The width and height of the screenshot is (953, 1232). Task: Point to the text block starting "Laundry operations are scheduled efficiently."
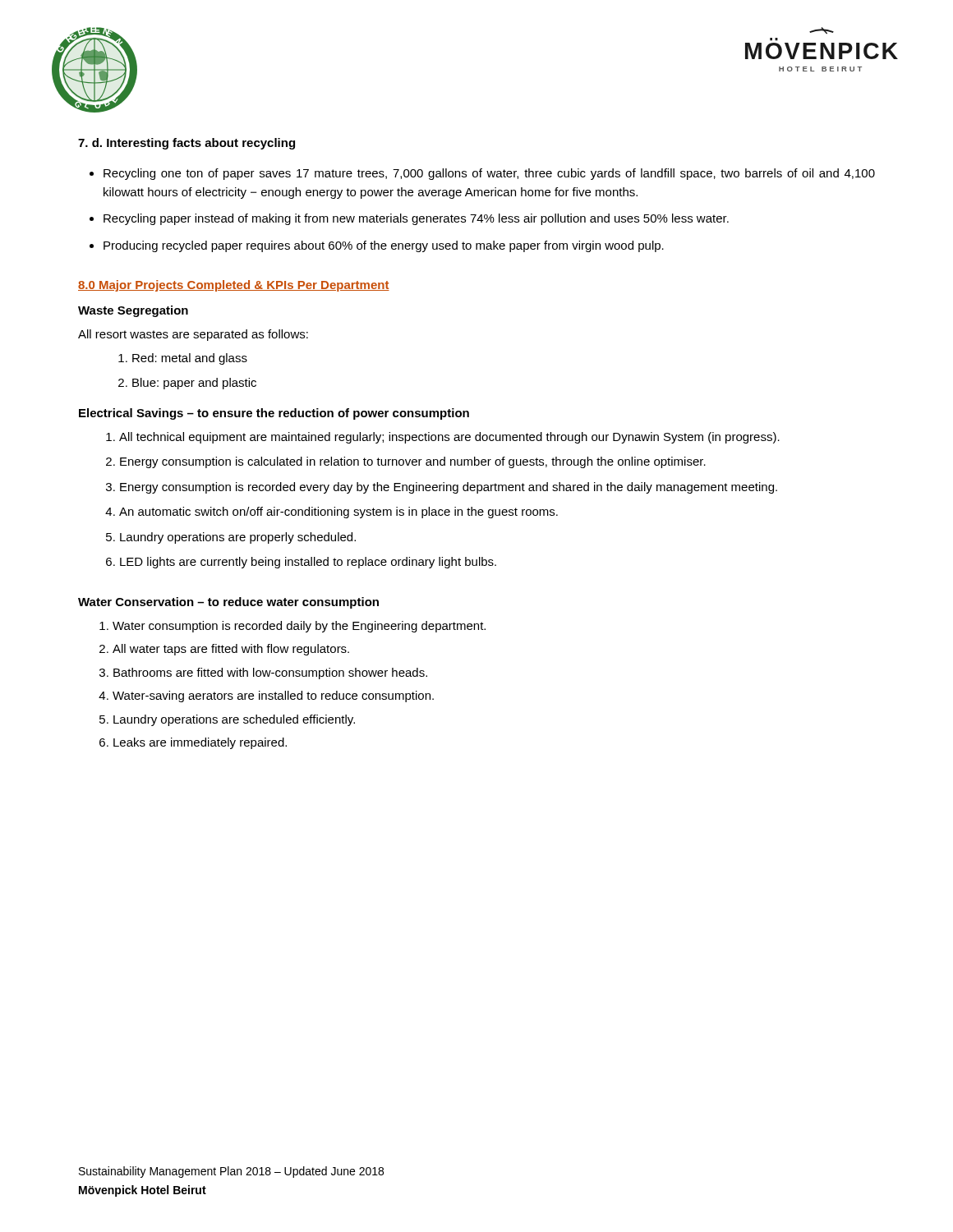234,719
